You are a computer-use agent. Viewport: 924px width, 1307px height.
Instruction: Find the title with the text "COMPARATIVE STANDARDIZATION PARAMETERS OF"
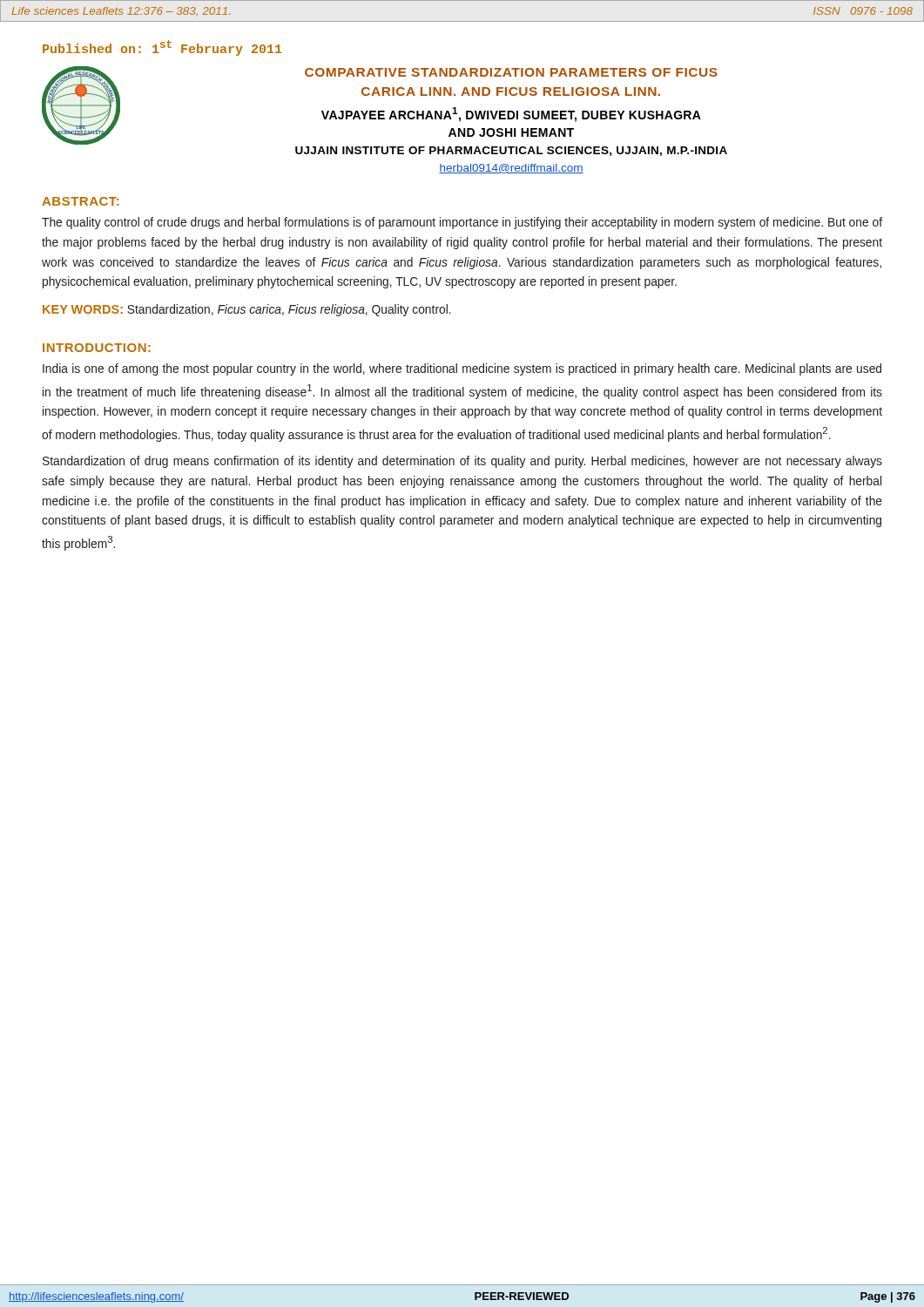(x=511, y=81)
